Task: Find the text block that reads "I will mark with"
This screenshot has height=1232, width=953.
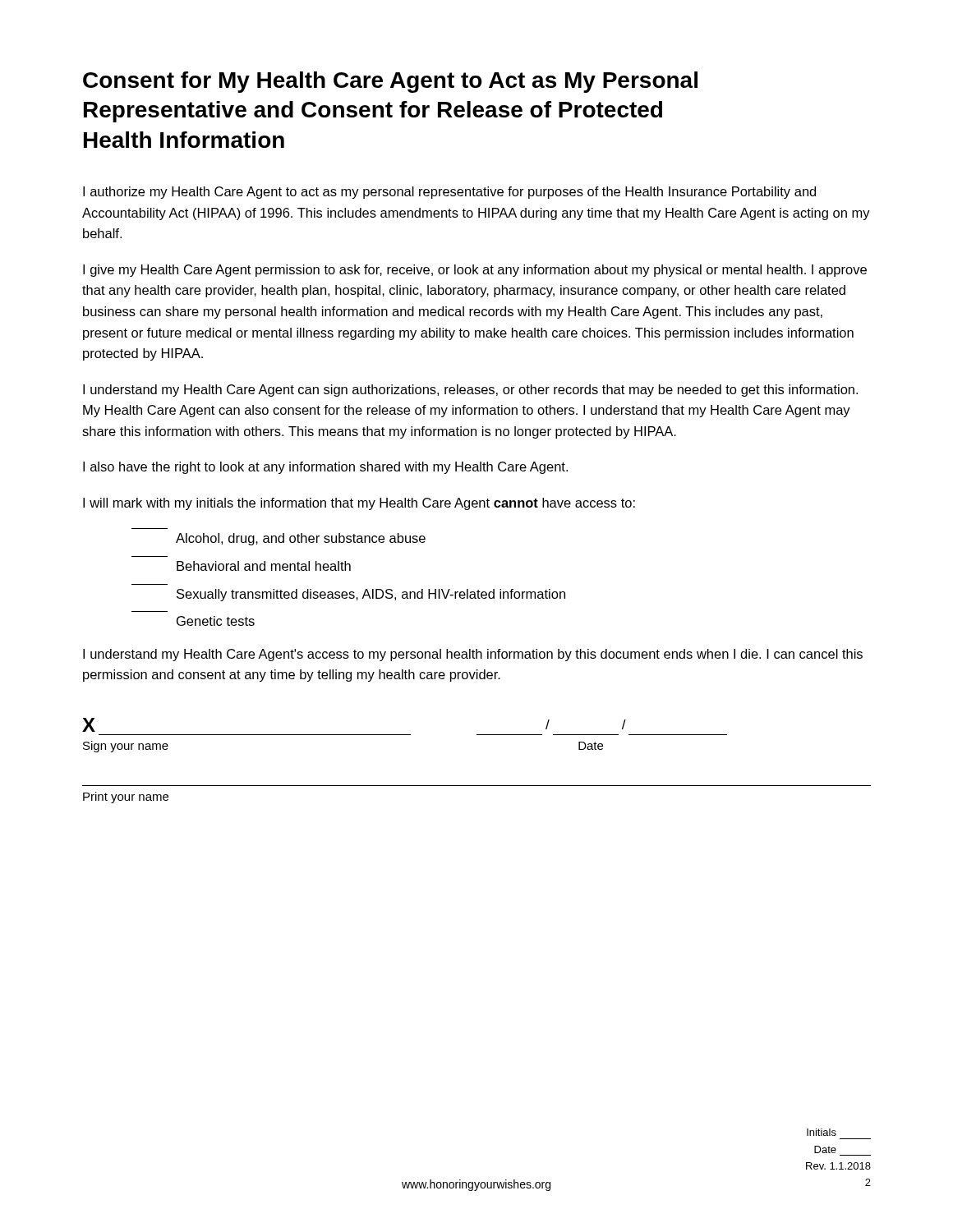Action: (x=359, y=503)
